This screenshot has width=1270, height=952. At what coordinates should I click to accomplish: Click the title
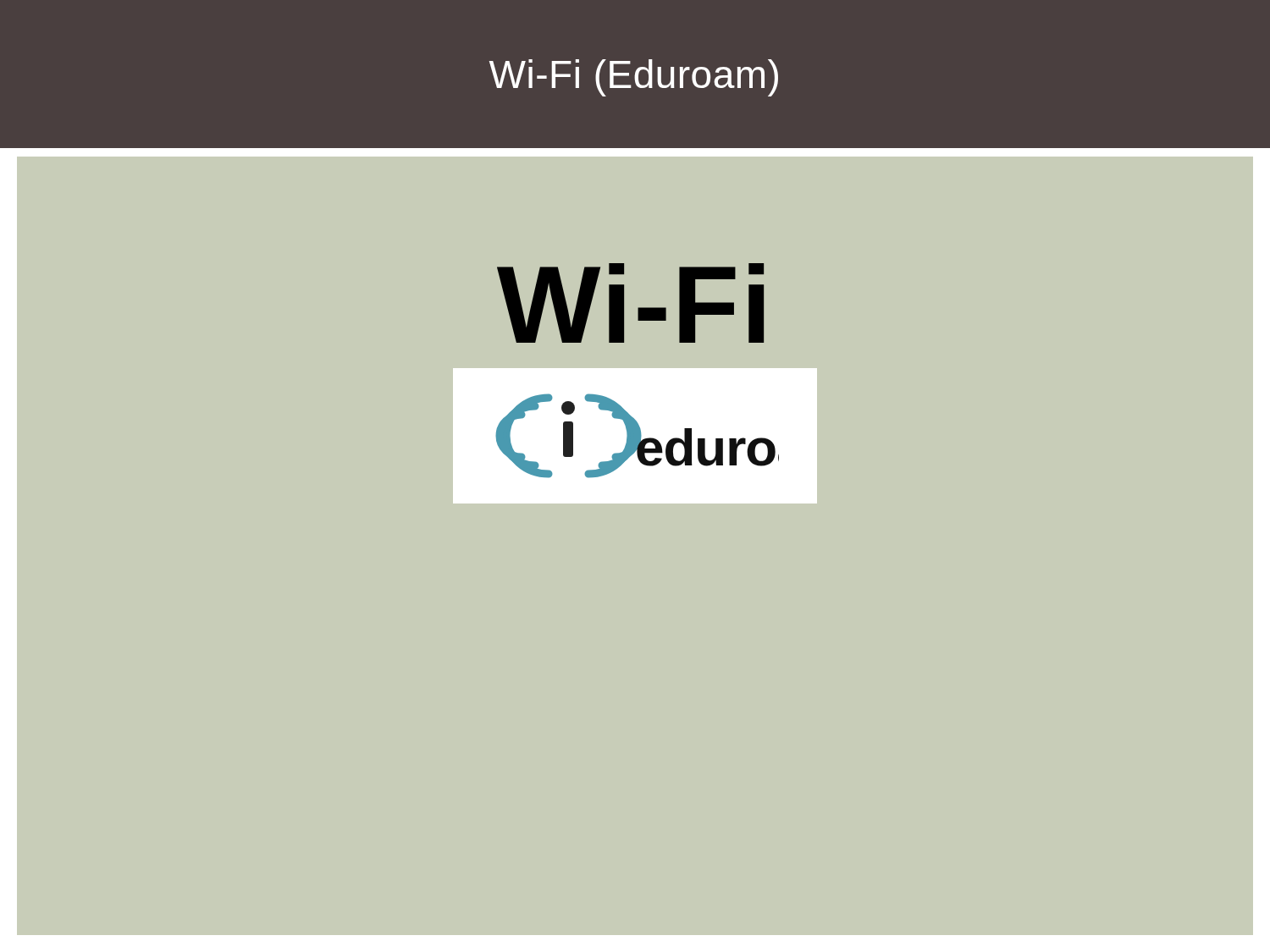pos(635,305)
